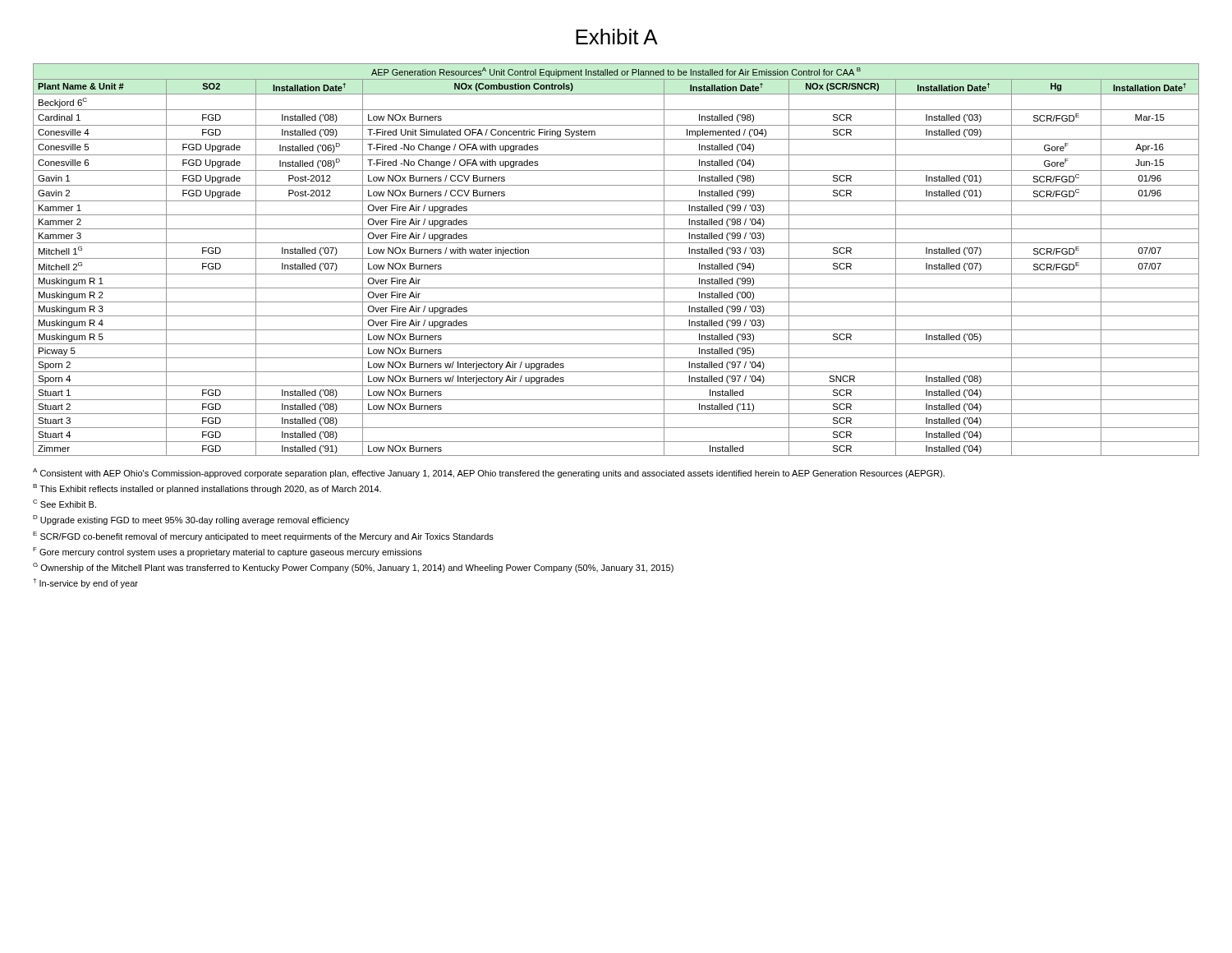Image resolution: width=1232 pixels, height=953 pixels.
Task: Locate the text block starting "G Ownership of the Mitchell Plant was transferred"
Action: pyautogui.click(x=353, y=567)
